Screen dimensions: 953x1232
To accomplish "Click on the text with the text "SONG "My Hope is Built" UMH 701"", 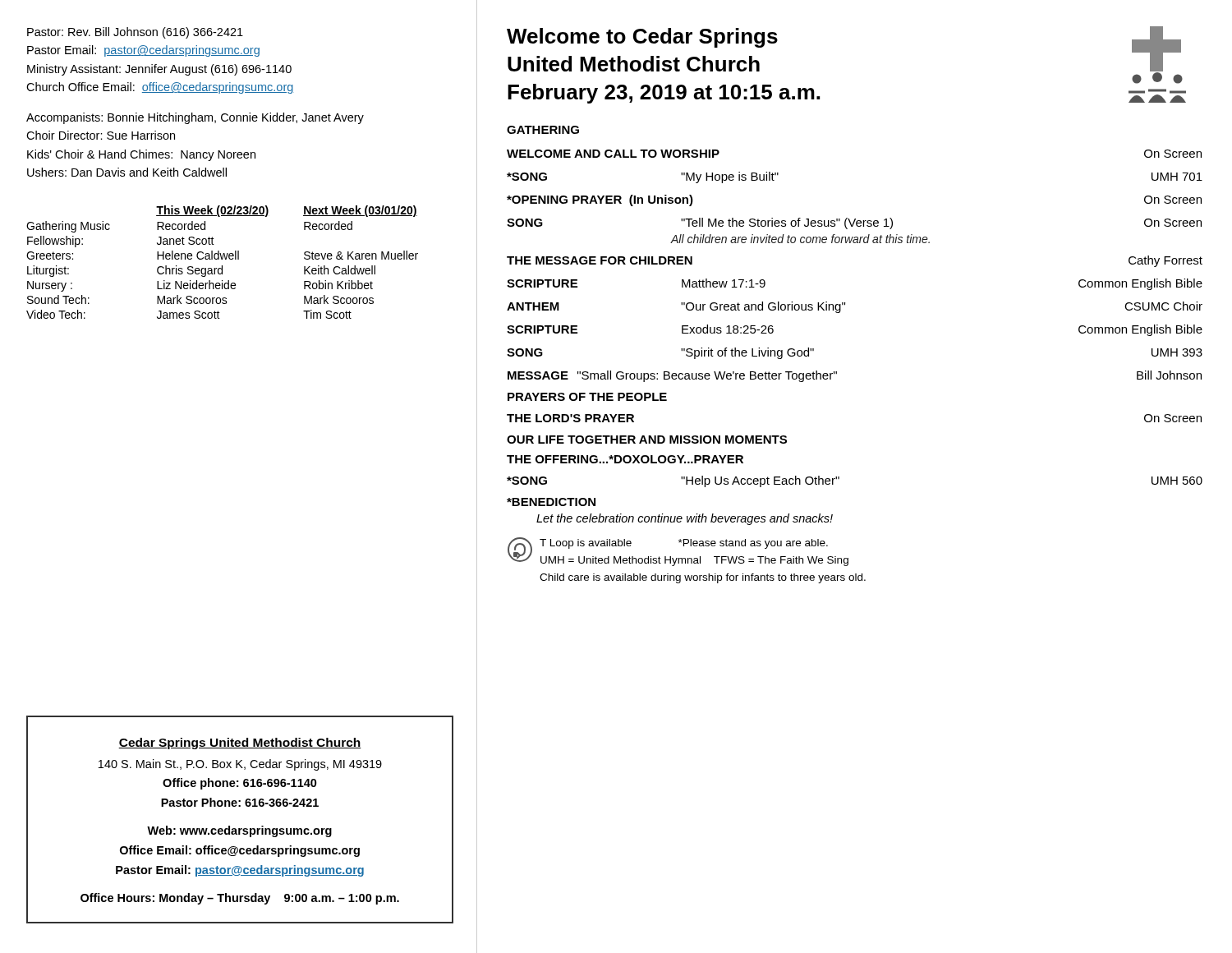I will click(523, 179).
